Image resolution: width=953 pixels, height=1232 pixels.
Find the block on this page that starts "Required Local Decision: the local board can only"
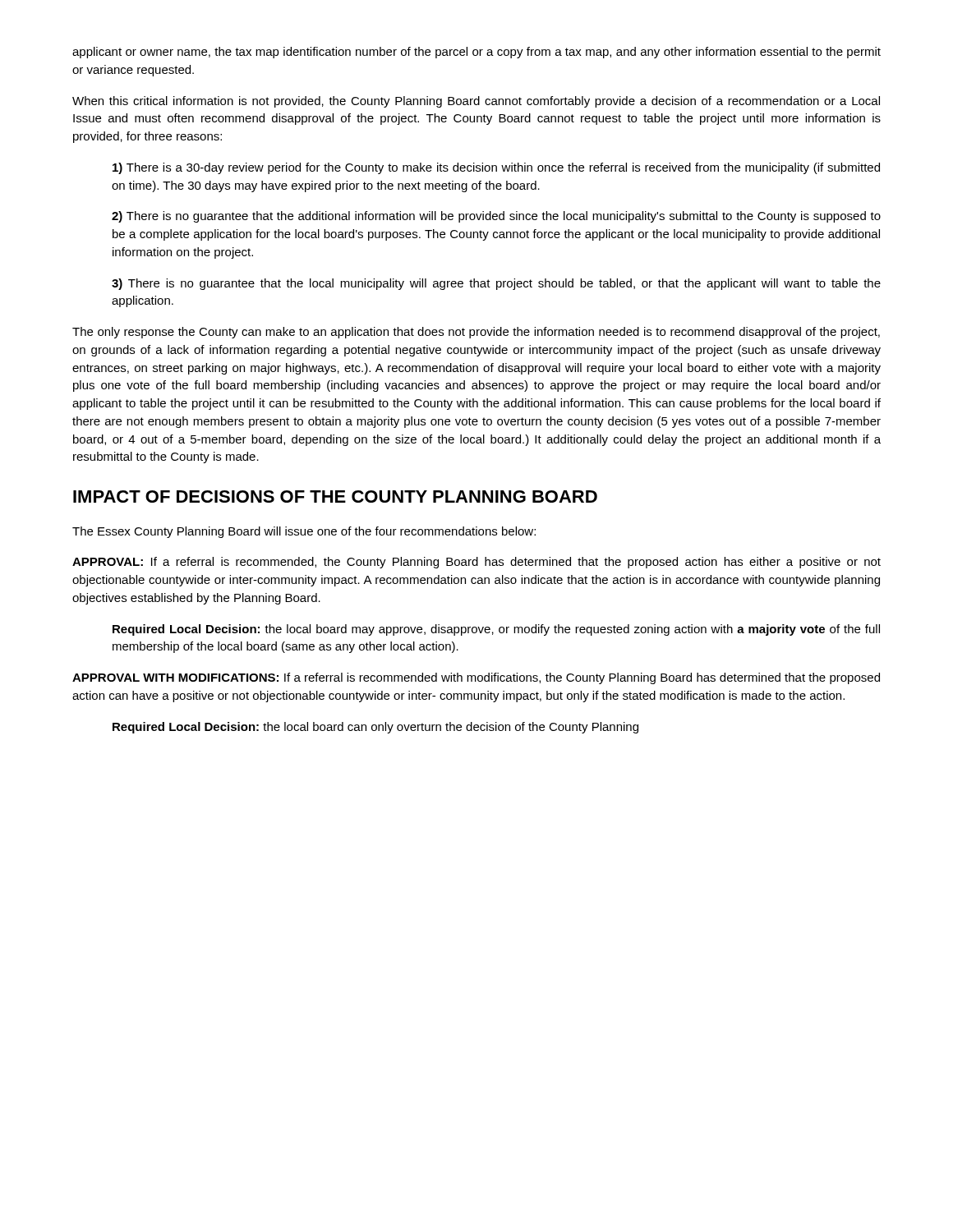pyautogui.click(x=375, y=726)
